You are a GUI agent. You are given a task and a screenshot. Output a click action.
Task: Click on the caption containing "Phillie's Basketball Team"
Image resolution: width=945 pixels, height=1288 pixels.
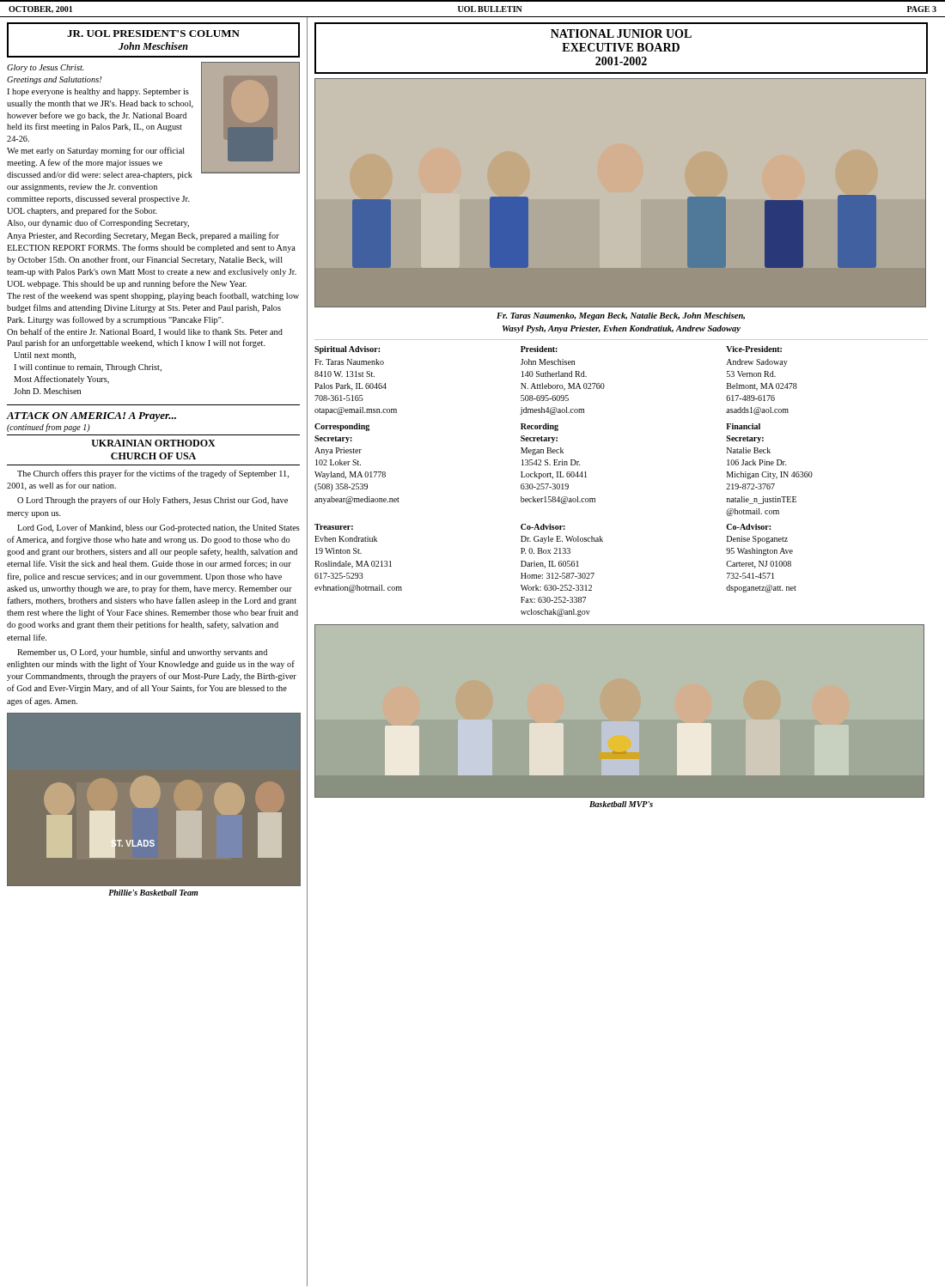click(153, 892)
